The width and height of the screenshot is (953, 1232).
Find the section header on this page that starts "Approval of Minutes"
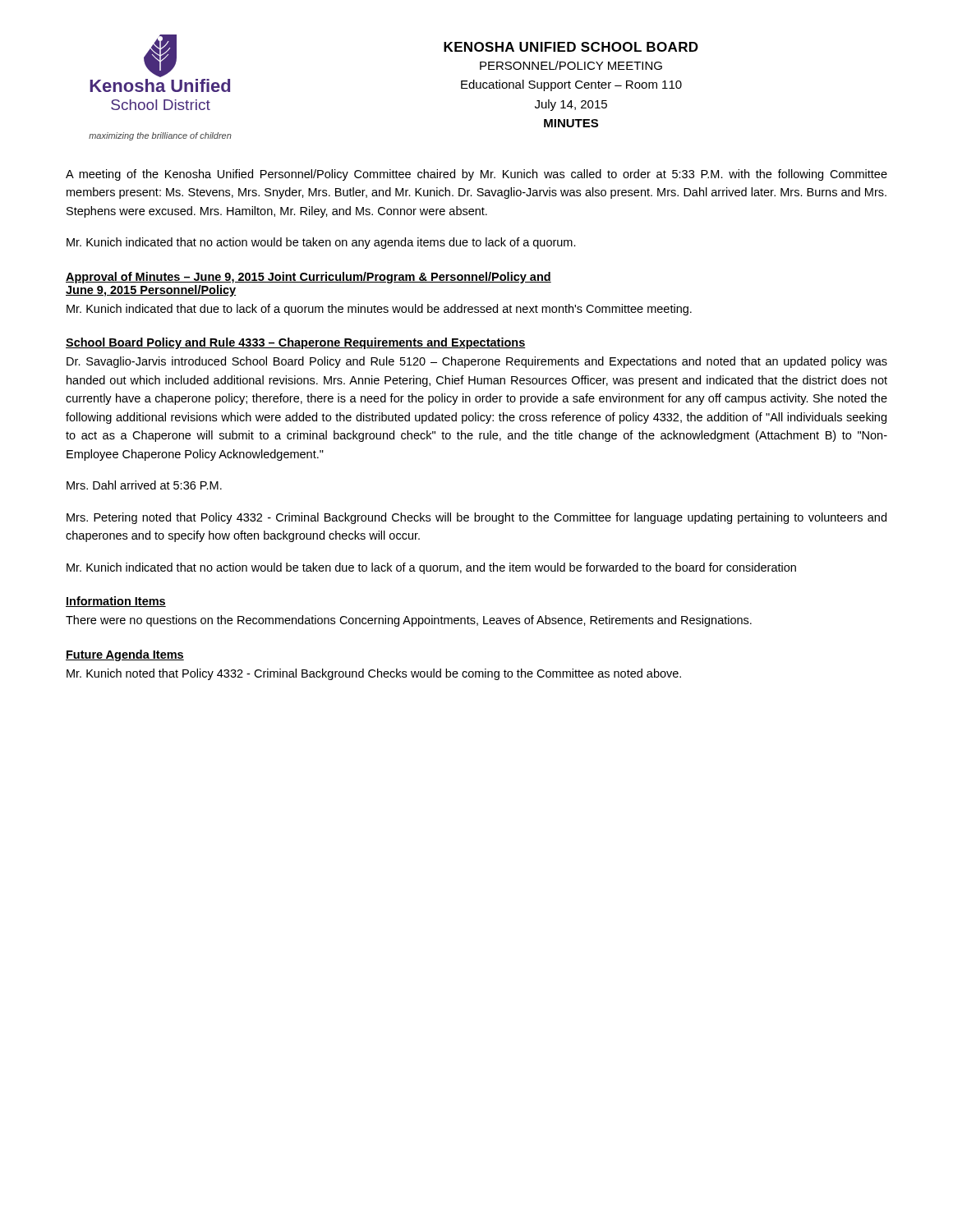coord(308,283)
